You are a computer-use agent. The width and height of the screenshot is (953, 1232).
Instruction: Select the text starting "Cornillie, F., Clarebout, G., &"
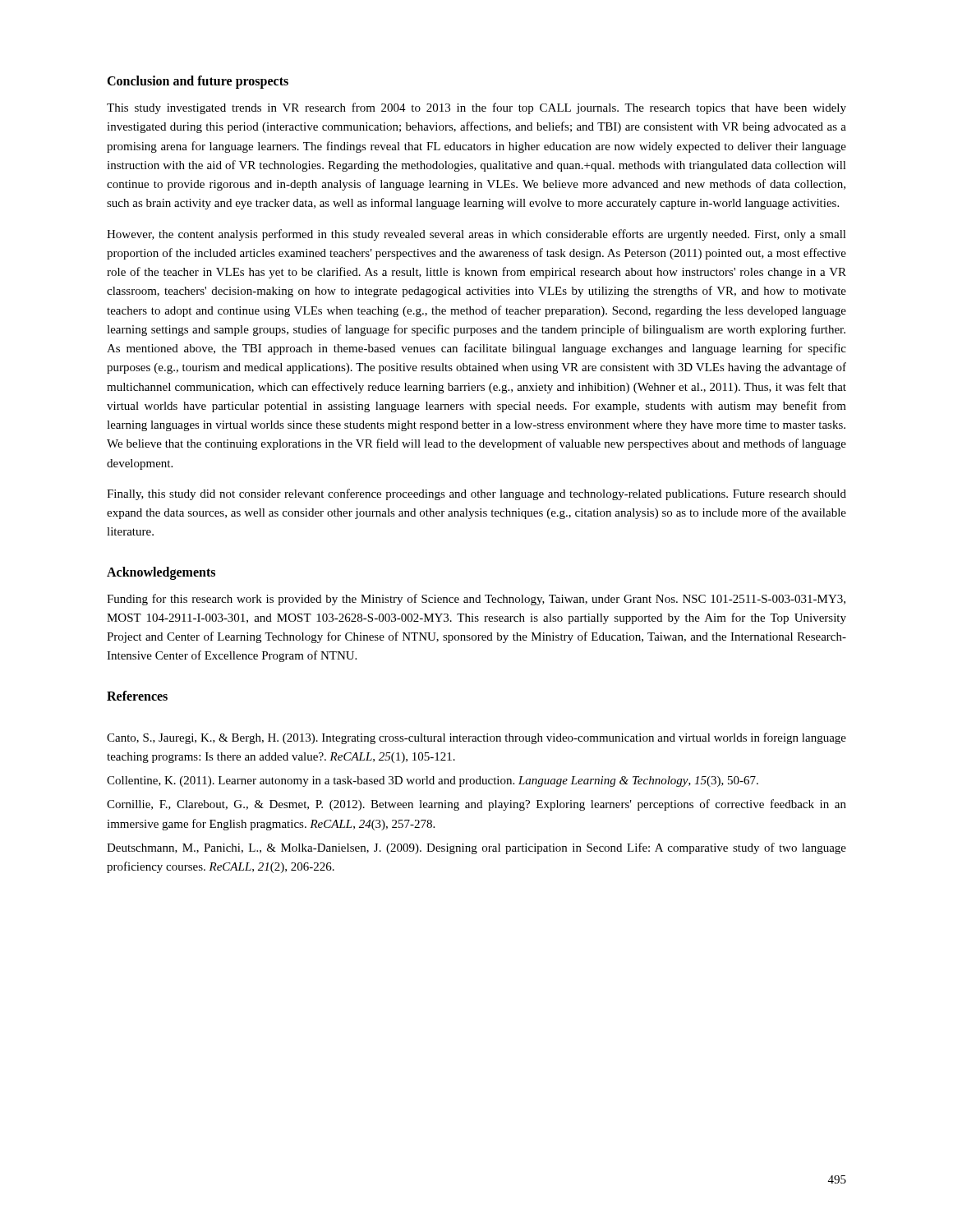click(476, 814)
